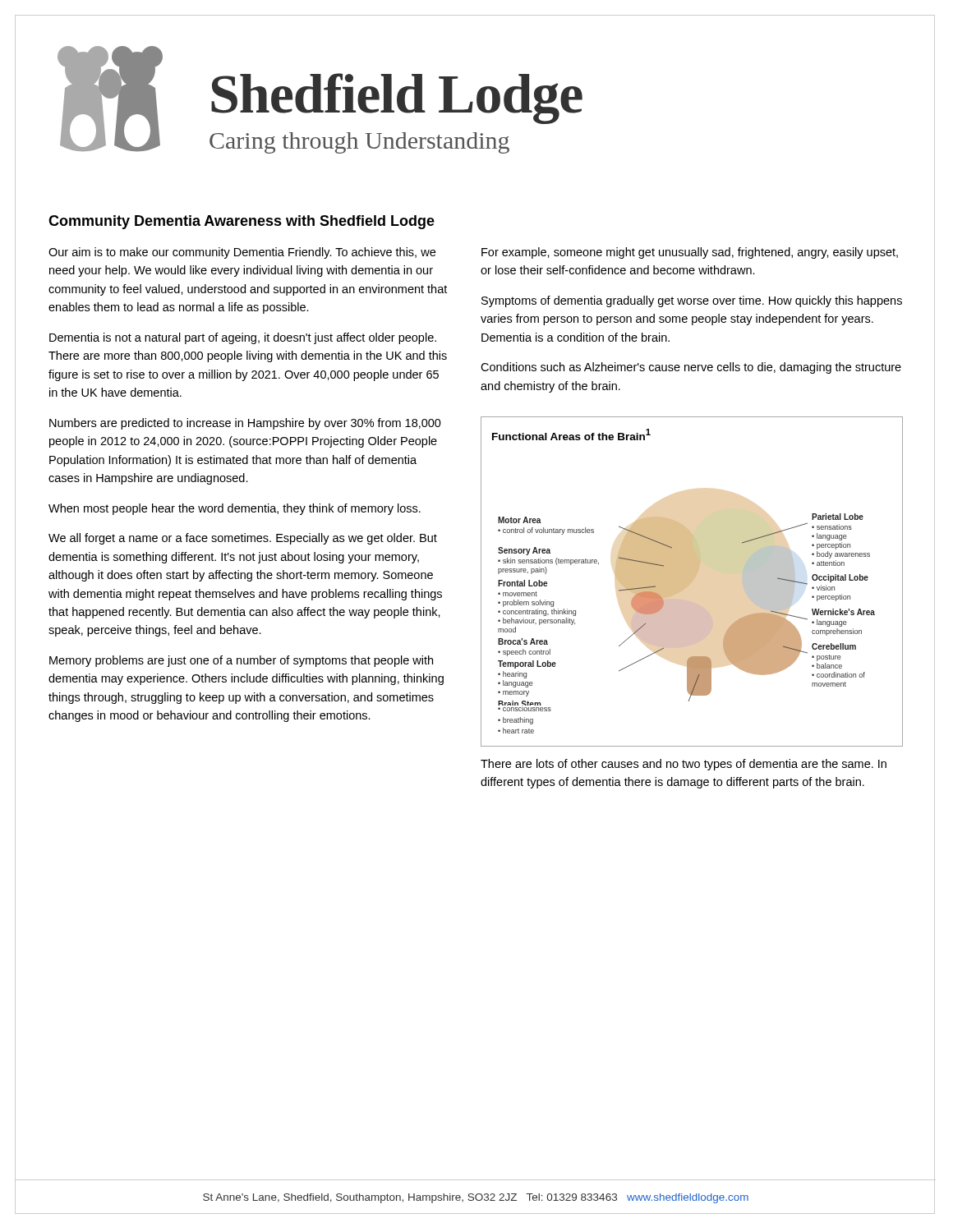This screenshot has width=953, height=1232.
Task: Where is the passage that starts "Memory problems are"?
Action: click(x=250, y=688)
